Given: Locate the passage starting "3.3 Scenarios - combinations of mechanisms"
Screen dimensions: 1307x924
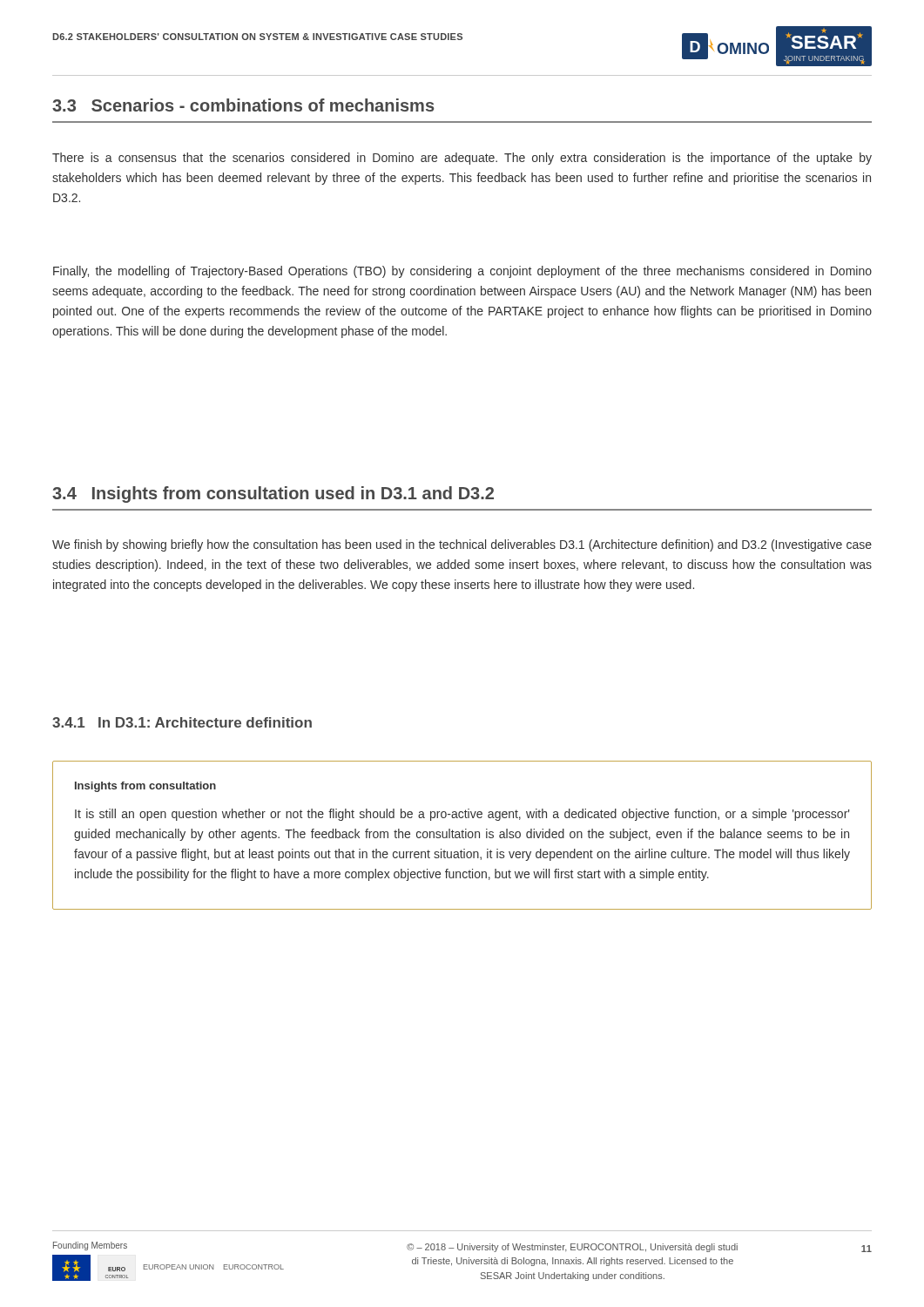Looking at the screenshot, I should click(243, 105).
